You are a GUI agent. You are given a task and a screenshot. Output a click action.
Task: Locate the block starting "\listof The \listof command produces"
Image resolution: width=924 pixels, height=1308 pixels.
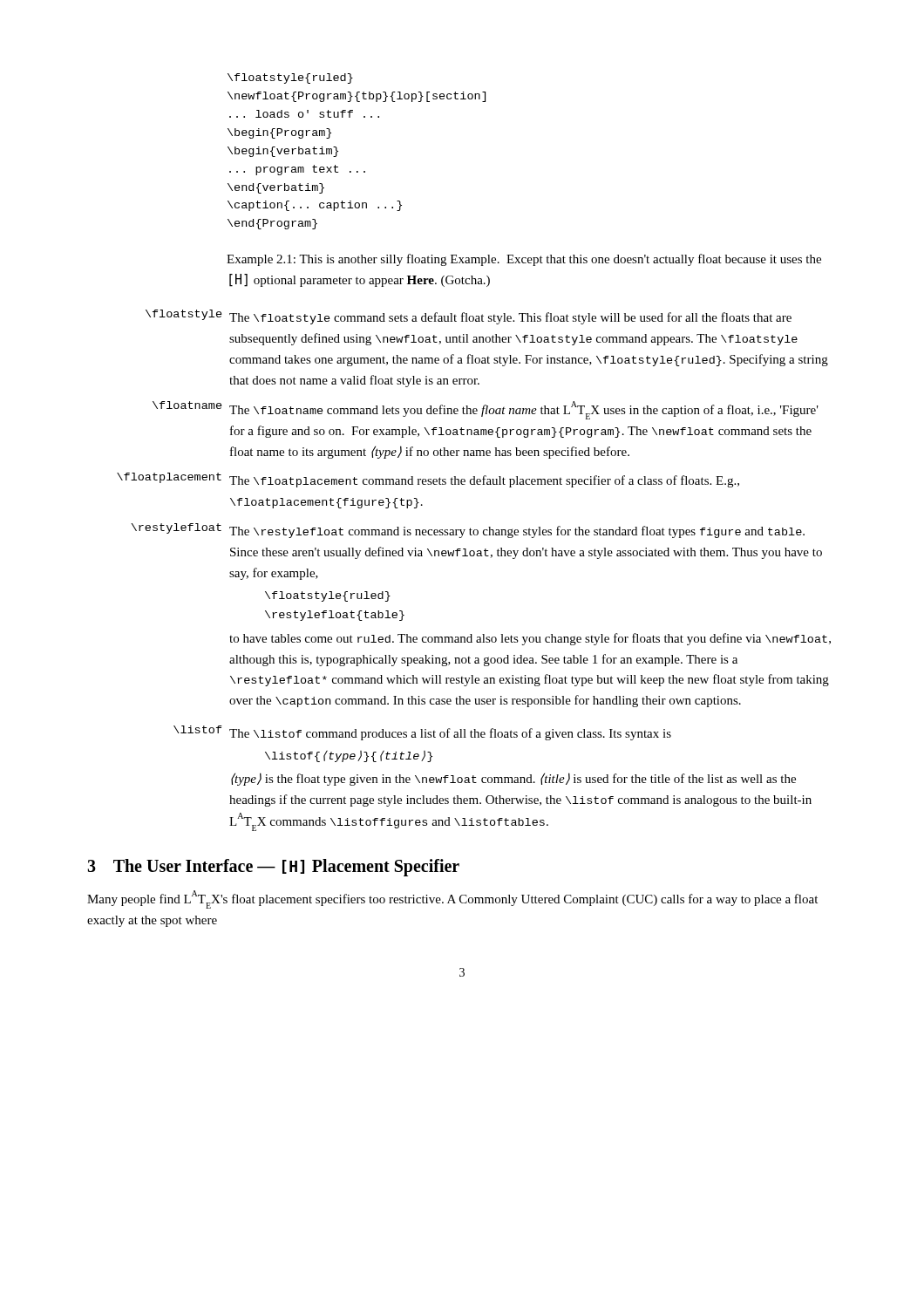(462, 778)
